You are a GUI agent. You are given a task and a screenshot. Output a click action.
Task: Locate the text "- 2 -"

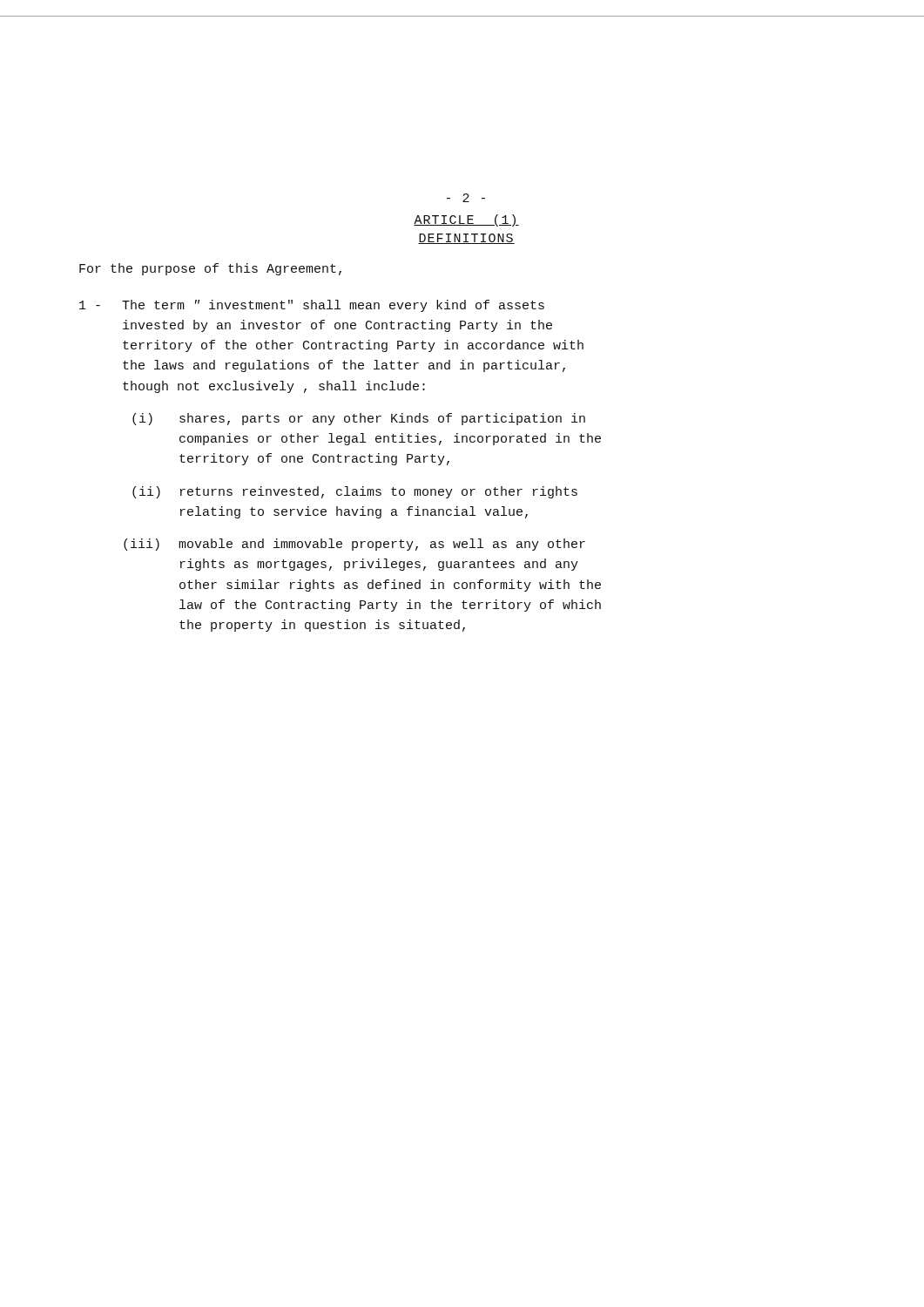(466, 199)
